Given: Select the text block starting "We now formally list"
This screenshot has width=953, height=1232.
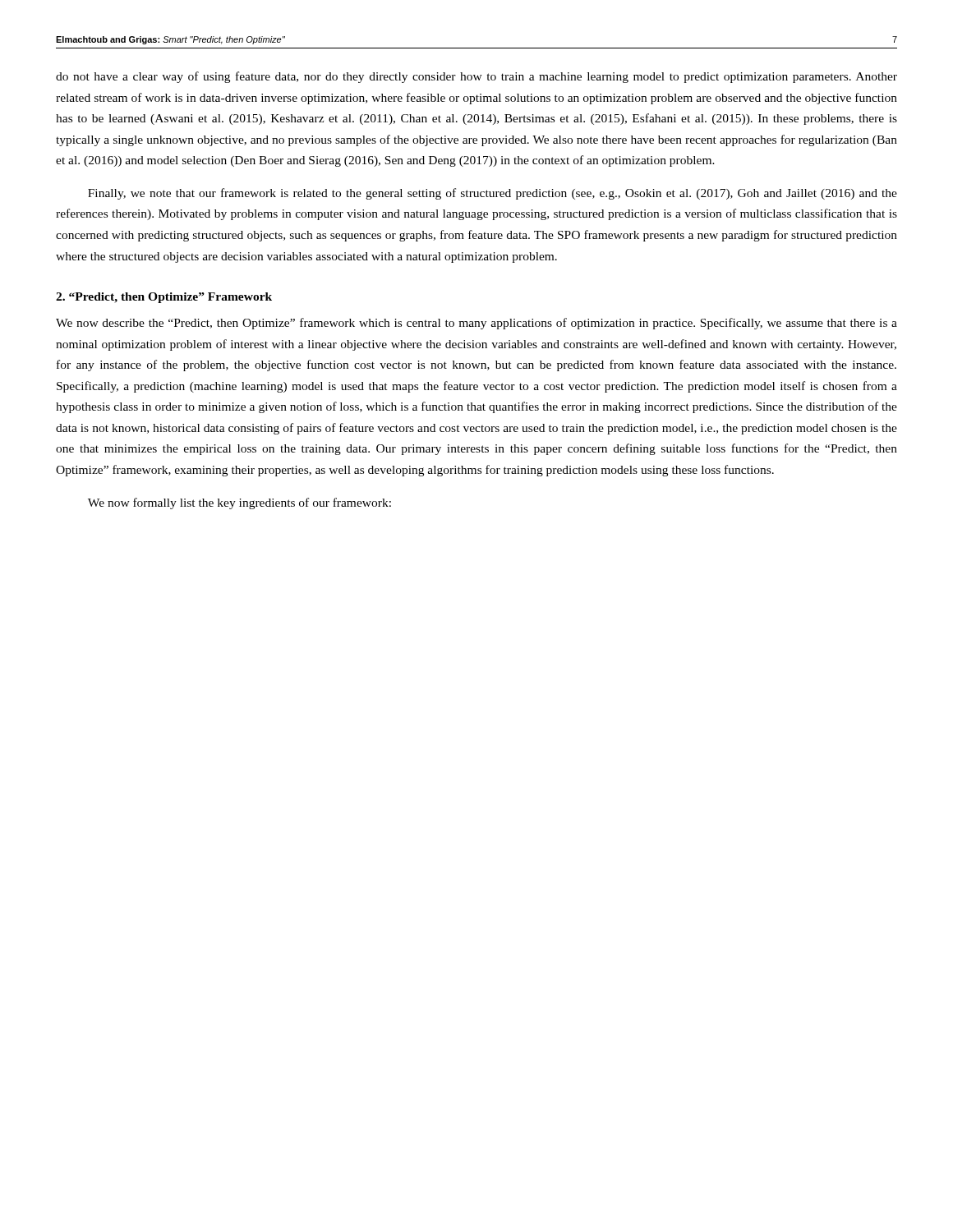Looking at the screenshot, I should 239,503.
